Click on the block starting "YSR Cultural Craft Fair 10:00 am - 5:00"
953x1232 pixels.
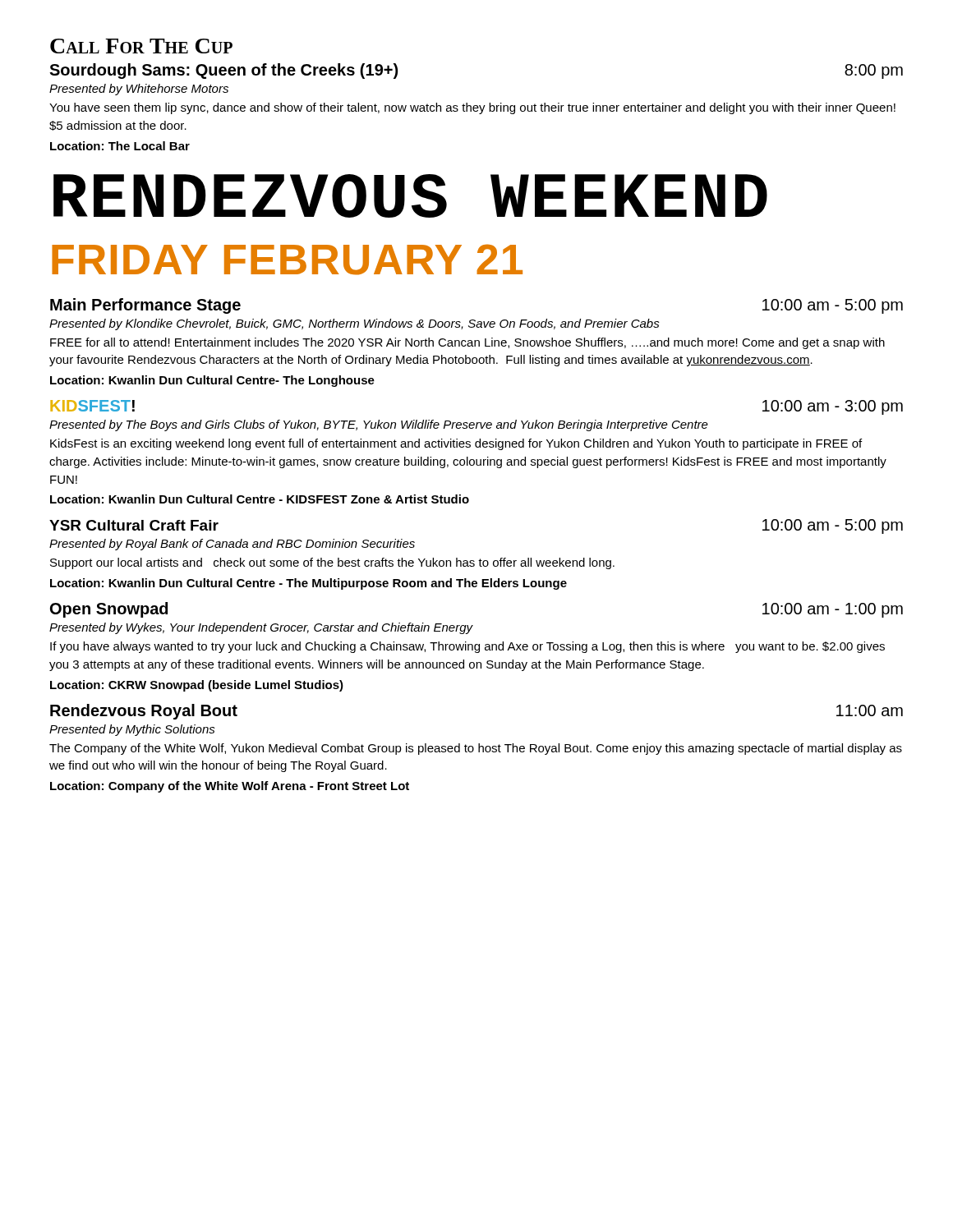[x=136, y=526]
